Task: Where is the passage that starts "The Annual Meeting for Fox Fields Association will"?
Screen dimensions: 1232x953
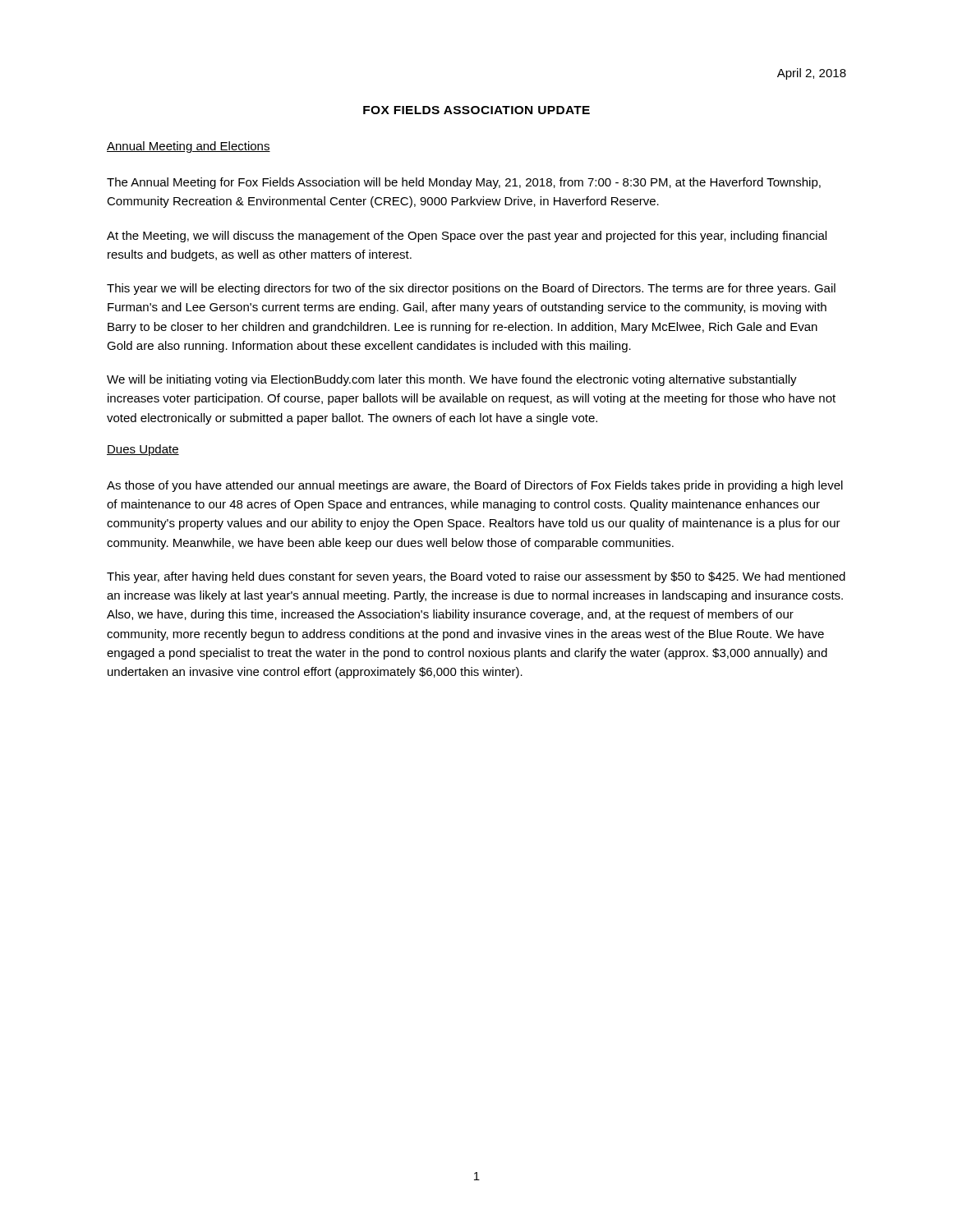Action: pos(464,191)
